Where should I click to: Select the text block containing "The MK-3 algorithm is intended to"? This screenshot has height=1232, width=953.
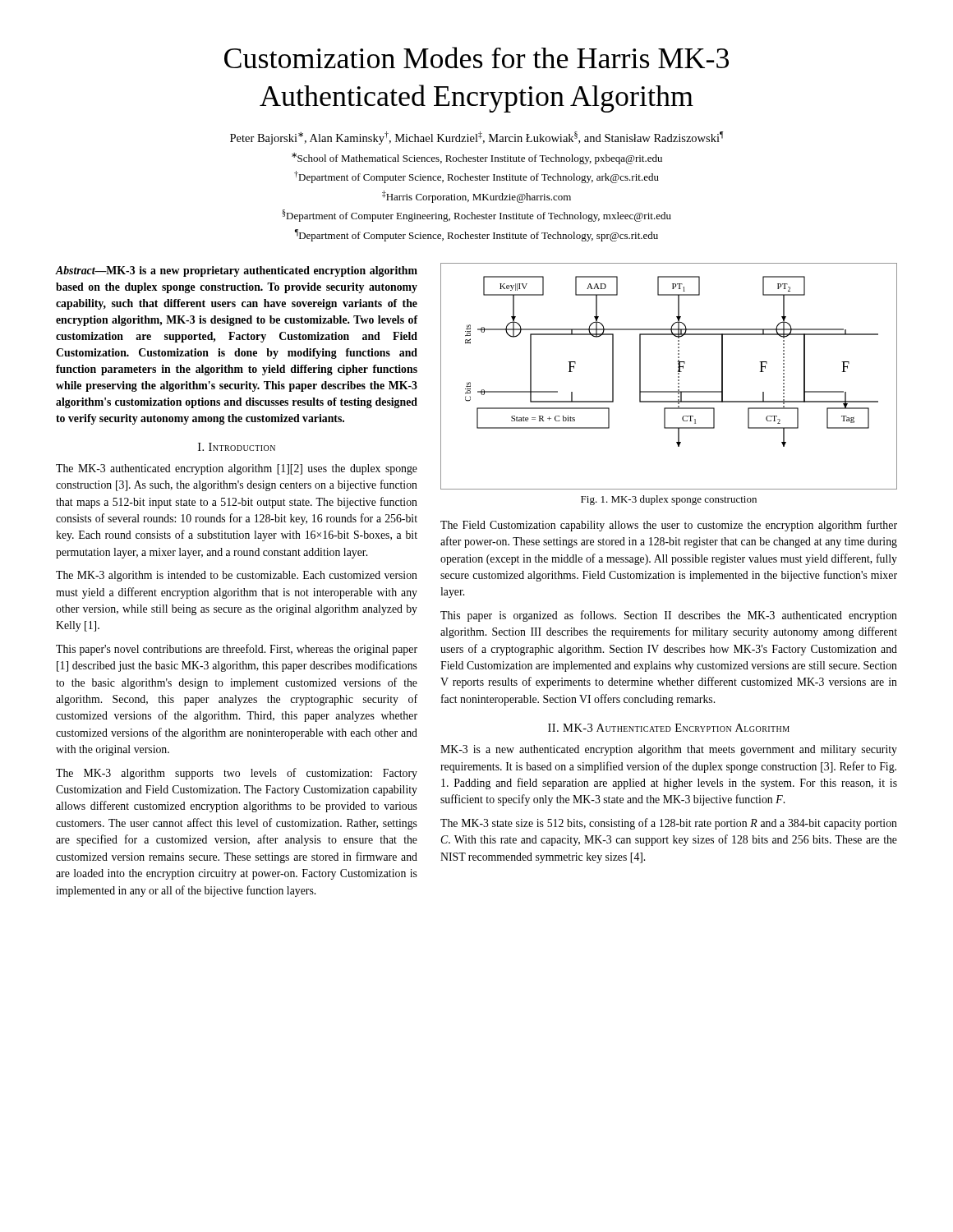click(237, 601)
